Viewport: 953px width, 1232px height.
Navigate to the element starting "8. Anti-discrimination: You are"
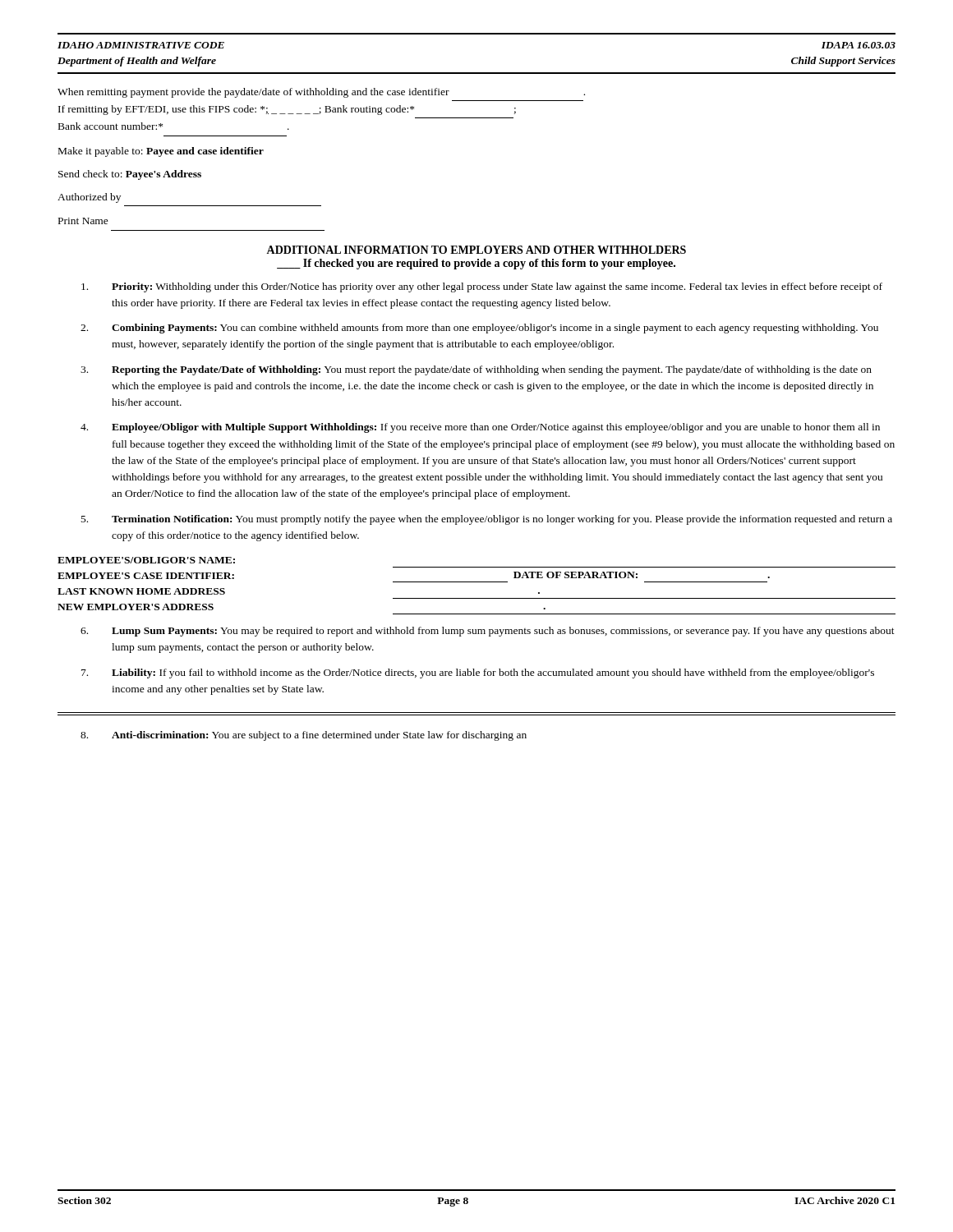tap(476, 735)
